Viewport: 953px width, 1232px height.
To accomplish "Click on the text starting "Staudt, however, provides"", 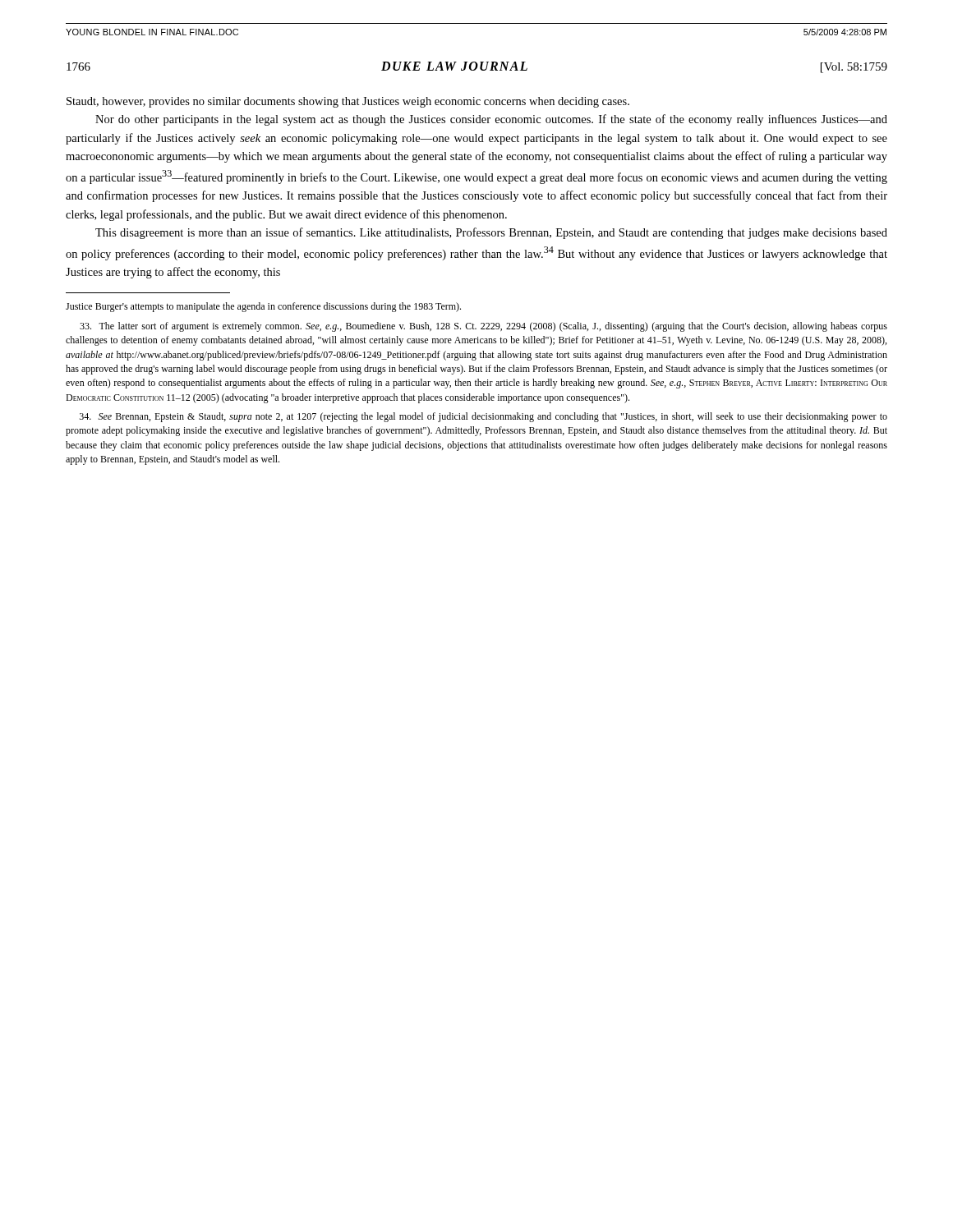I will 476,187.
